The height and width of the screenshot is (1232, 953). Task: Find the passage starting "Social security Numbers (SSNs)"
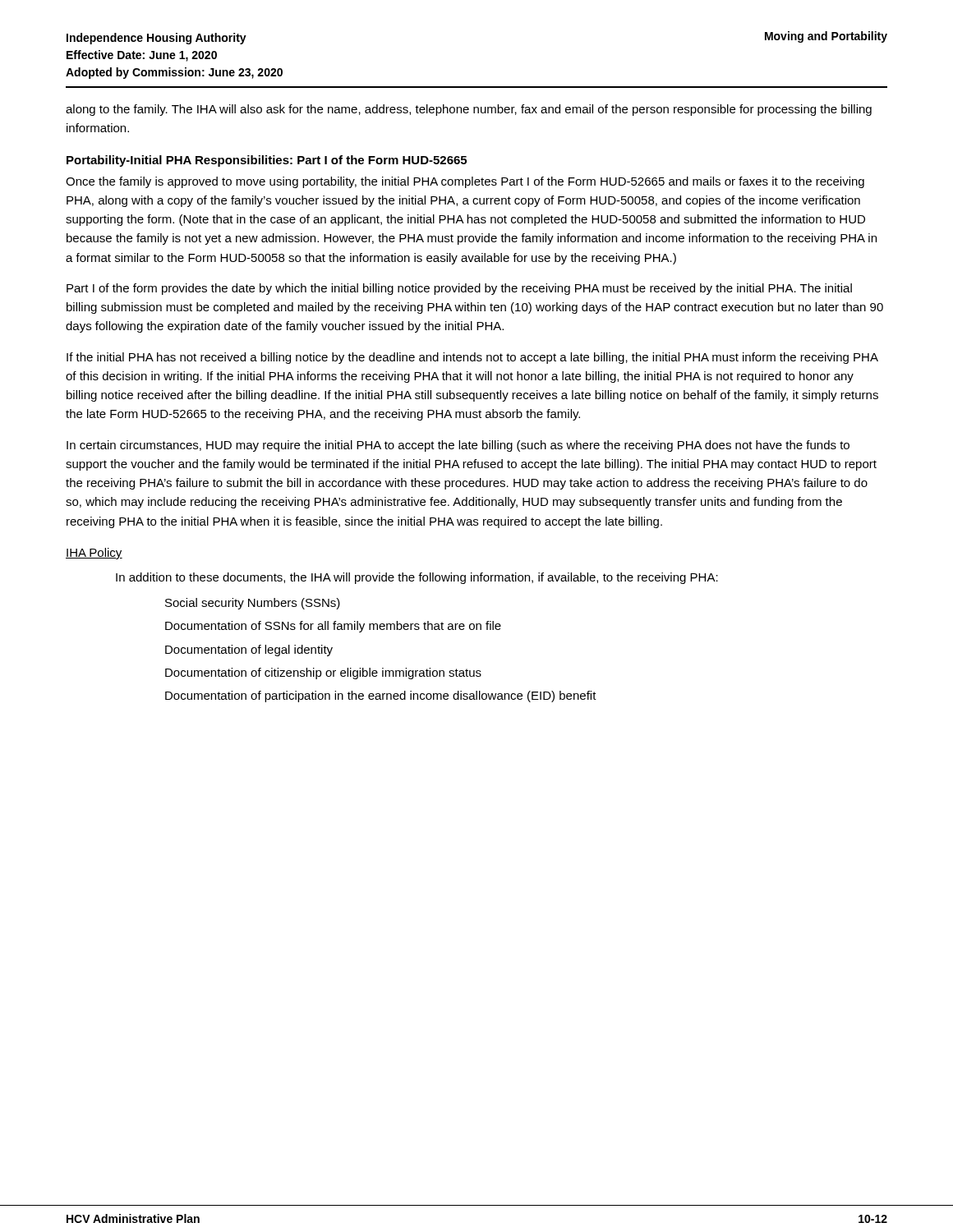pyautogui.click(x=252, y=602)
